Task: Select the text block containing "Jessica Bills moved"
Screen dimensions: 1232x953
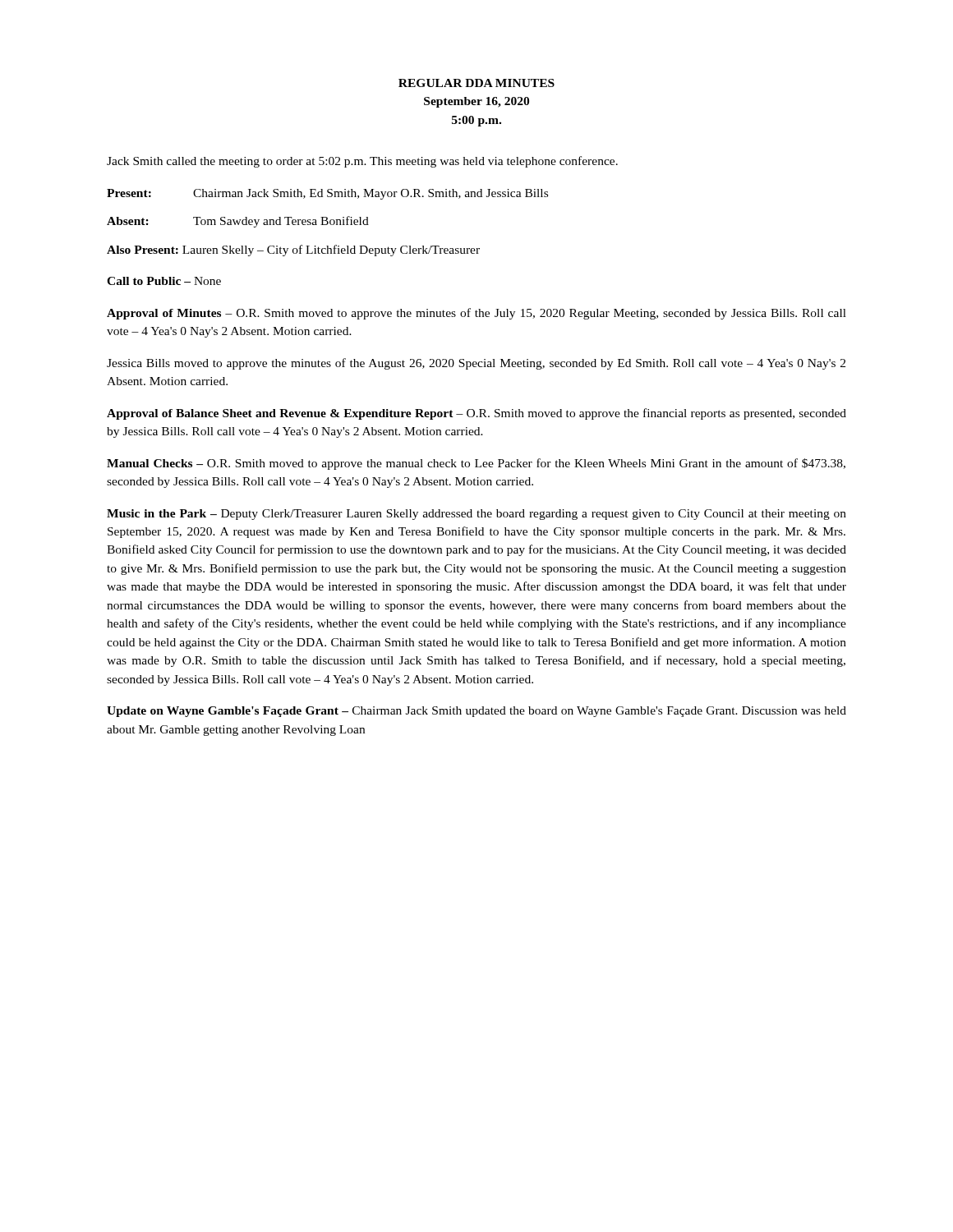Action: tap(476, 372)
